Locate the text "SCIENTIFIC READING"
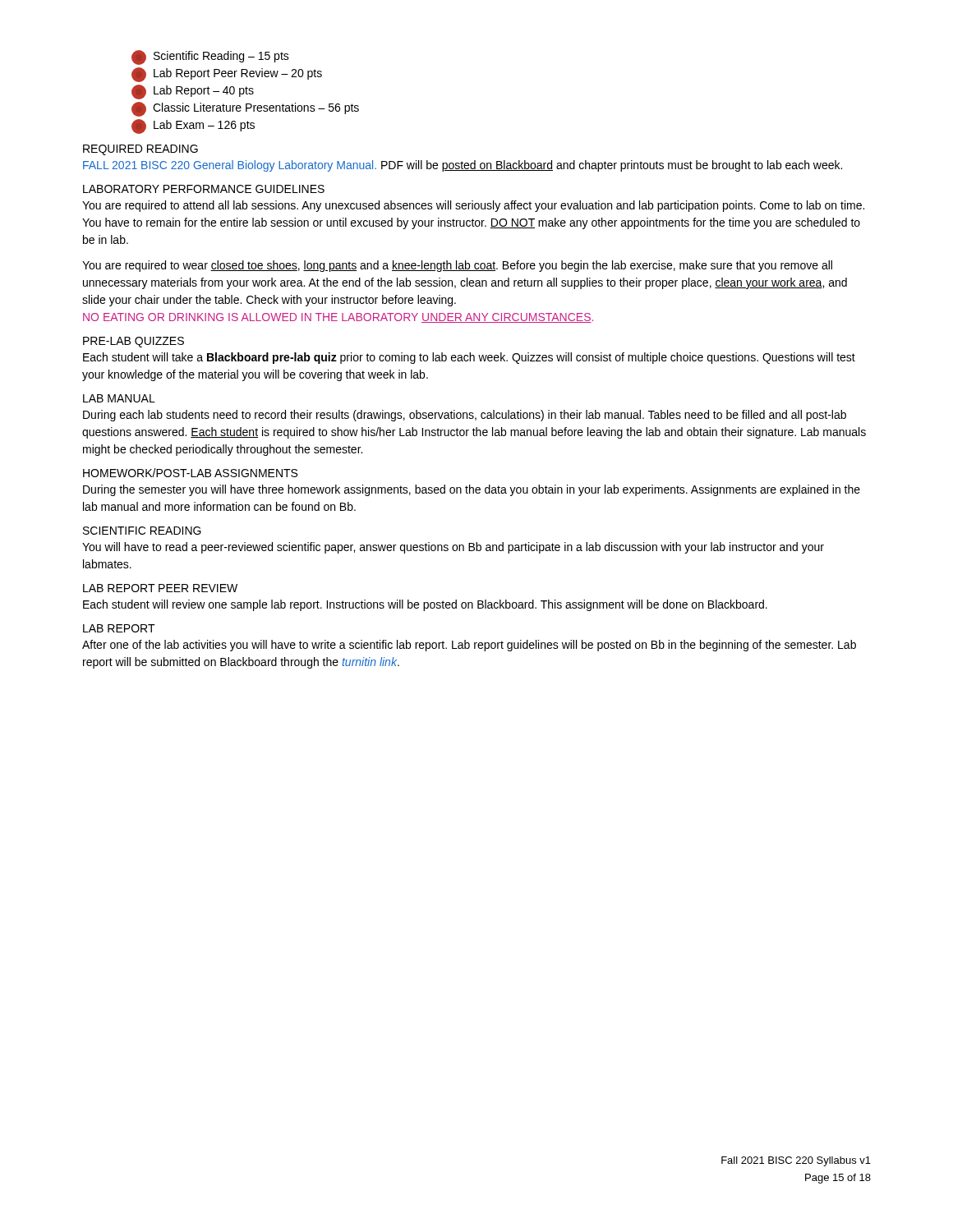 click(x=142, y=531)
